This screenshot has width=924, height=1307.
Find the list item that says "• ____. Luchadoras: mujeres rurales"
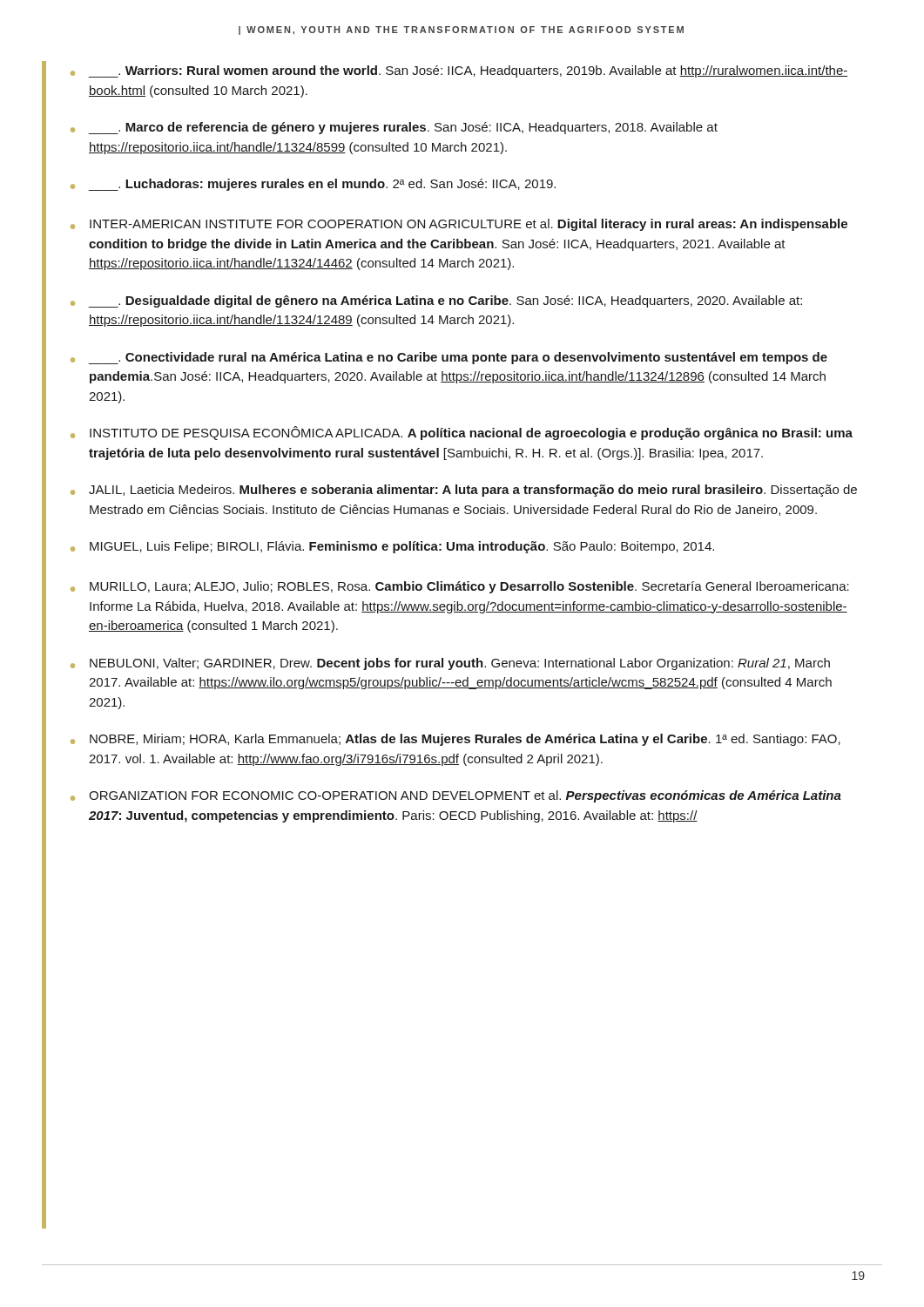466,186
